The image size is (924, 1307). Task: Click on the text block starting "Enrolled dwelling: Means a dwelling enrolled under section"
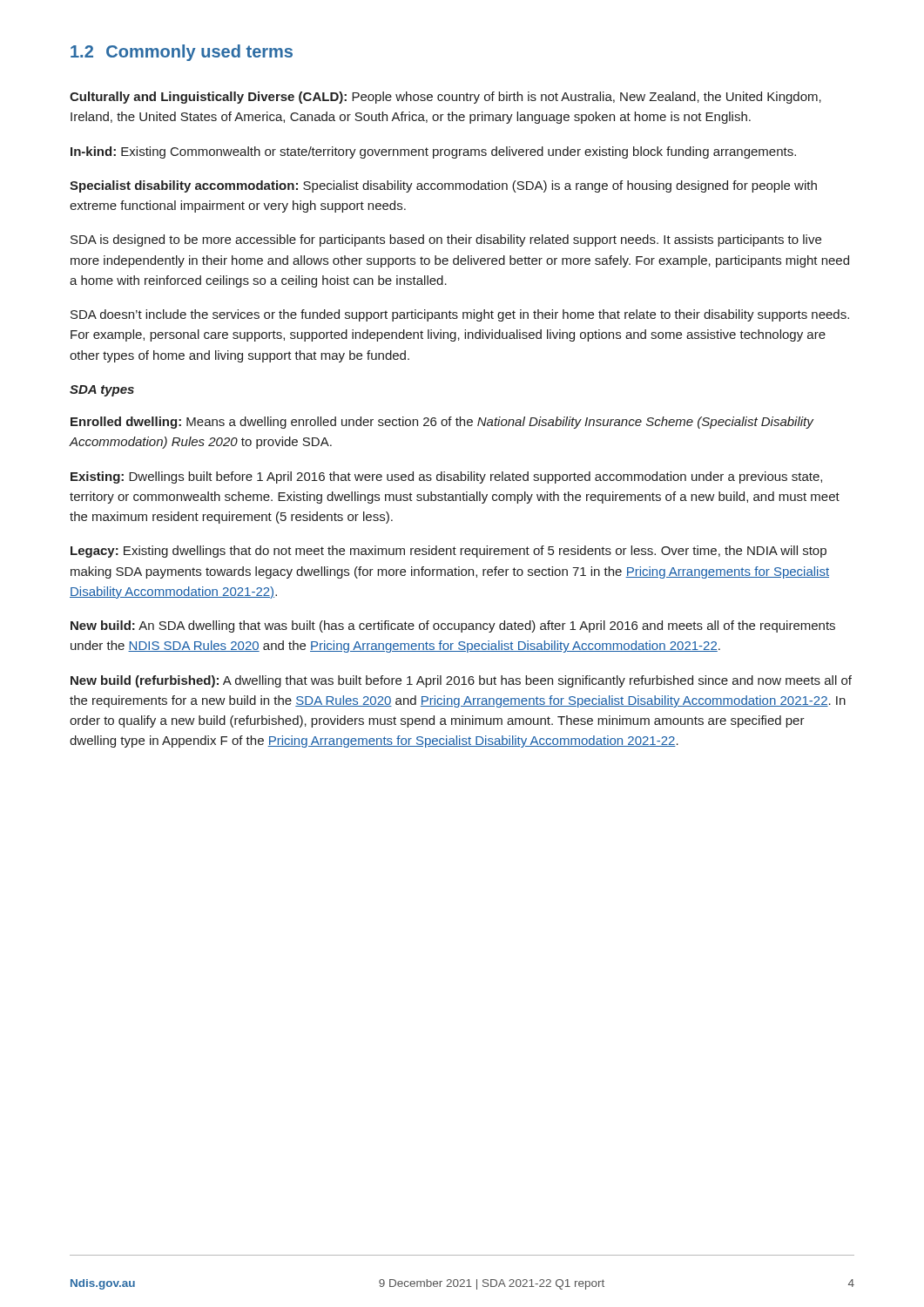(x=462, y=432)
